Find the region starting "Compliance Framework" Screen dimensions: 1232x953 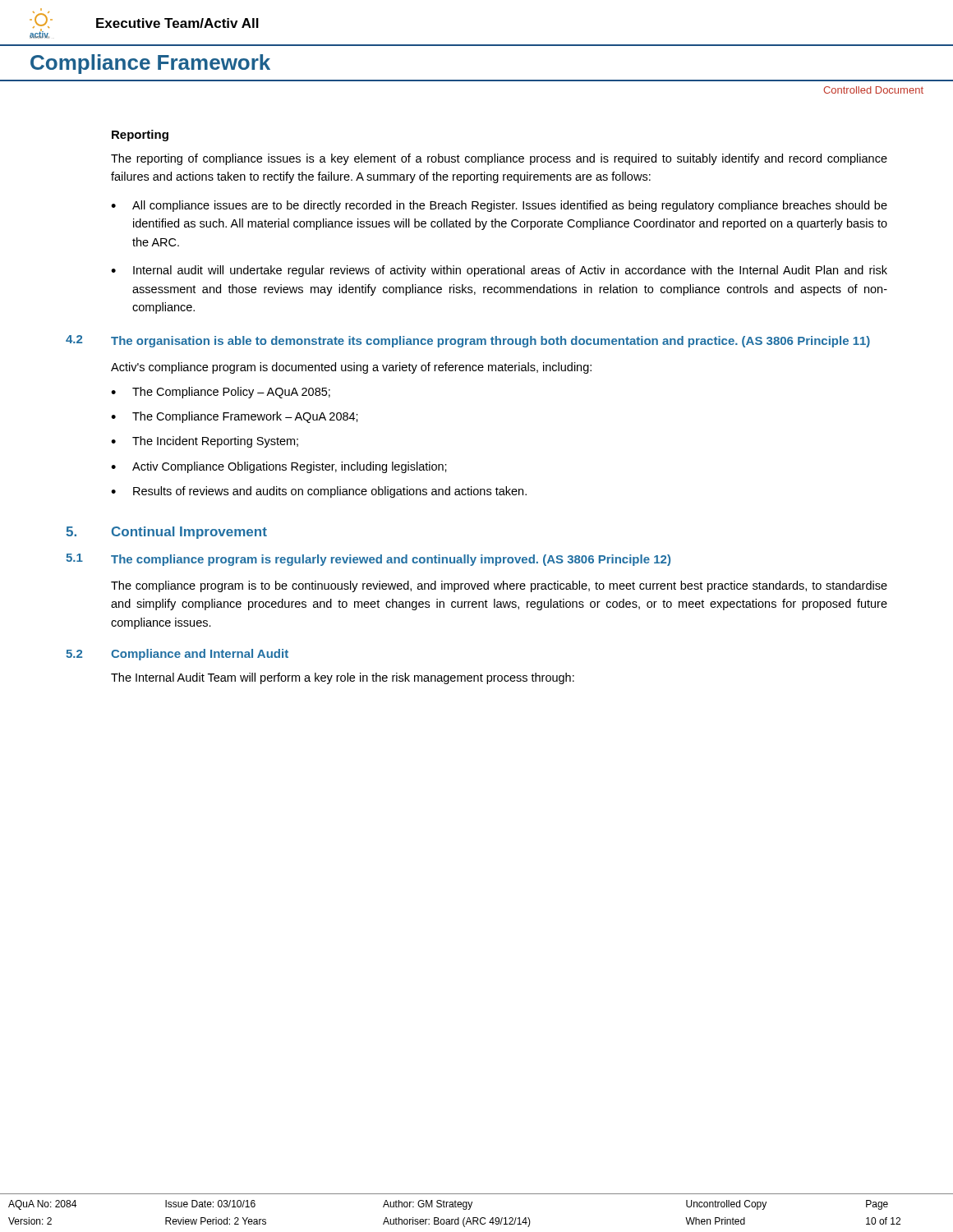tap(150, 62)
